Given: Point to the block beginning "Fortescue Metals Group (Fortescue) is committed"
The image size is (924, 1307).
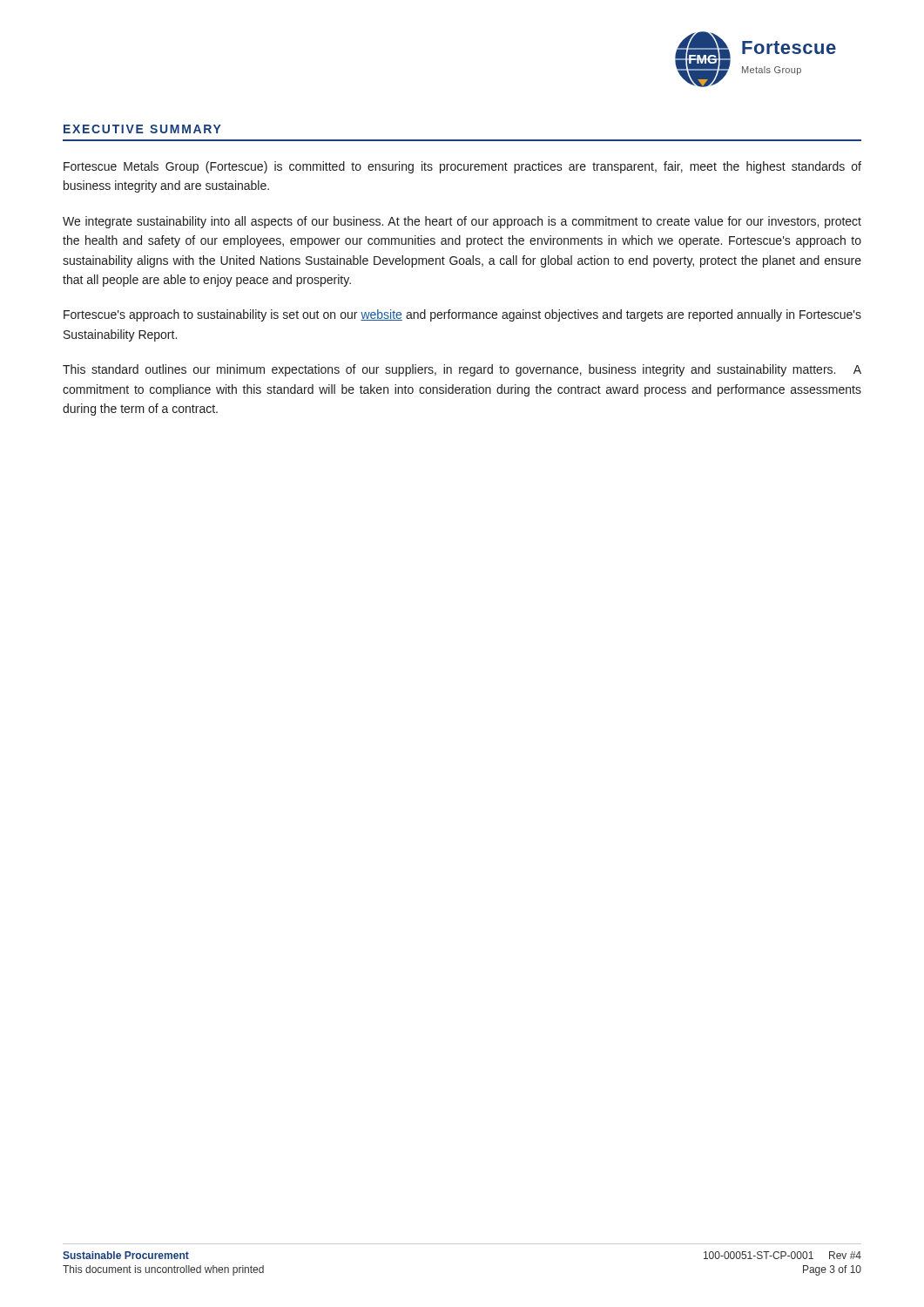Looking at the screenshot, I should tap(462, 176).
